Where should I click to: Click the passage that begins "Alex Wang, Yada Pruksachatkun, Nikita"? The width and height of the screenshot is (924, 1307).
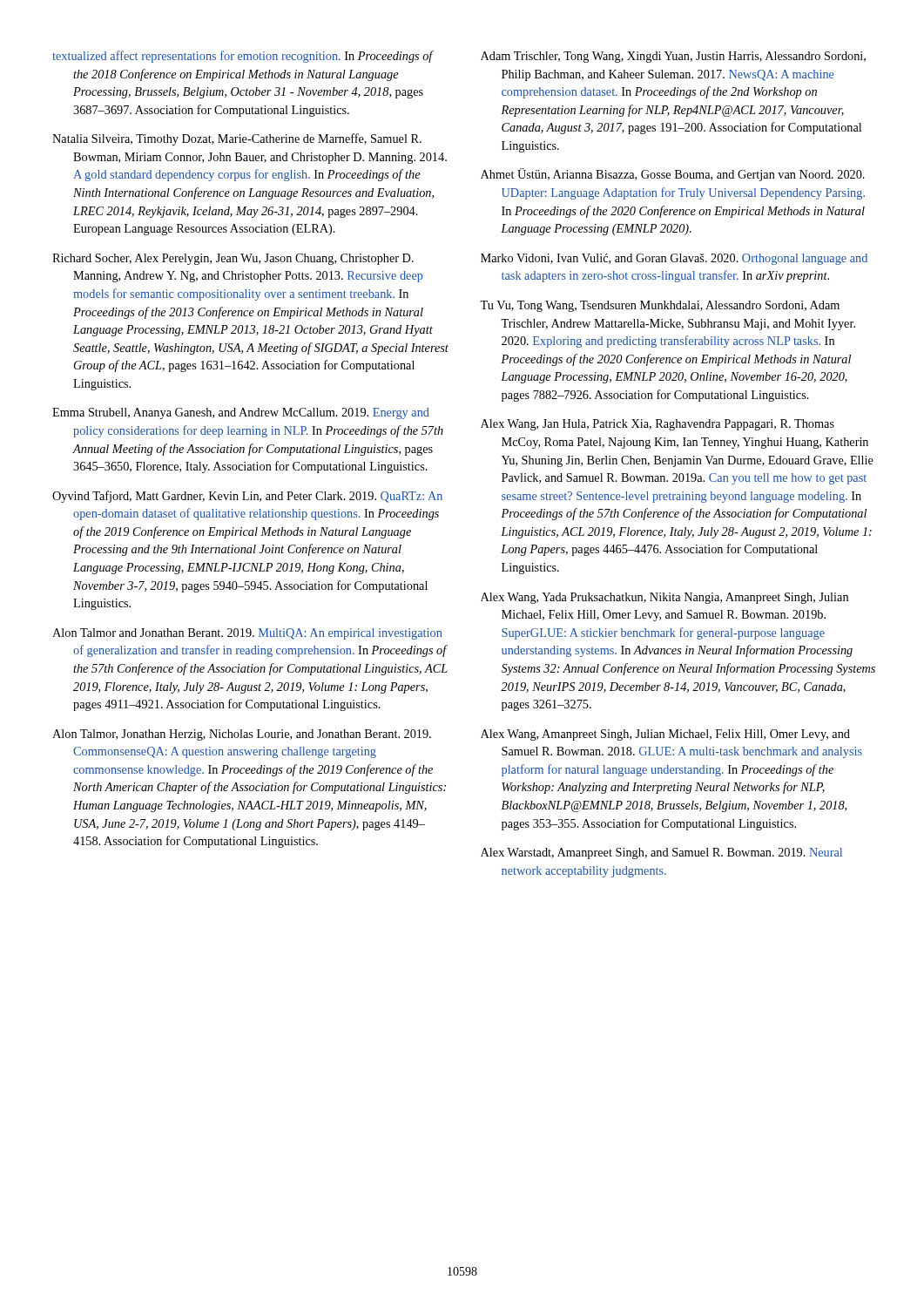[x=678, y=650]
